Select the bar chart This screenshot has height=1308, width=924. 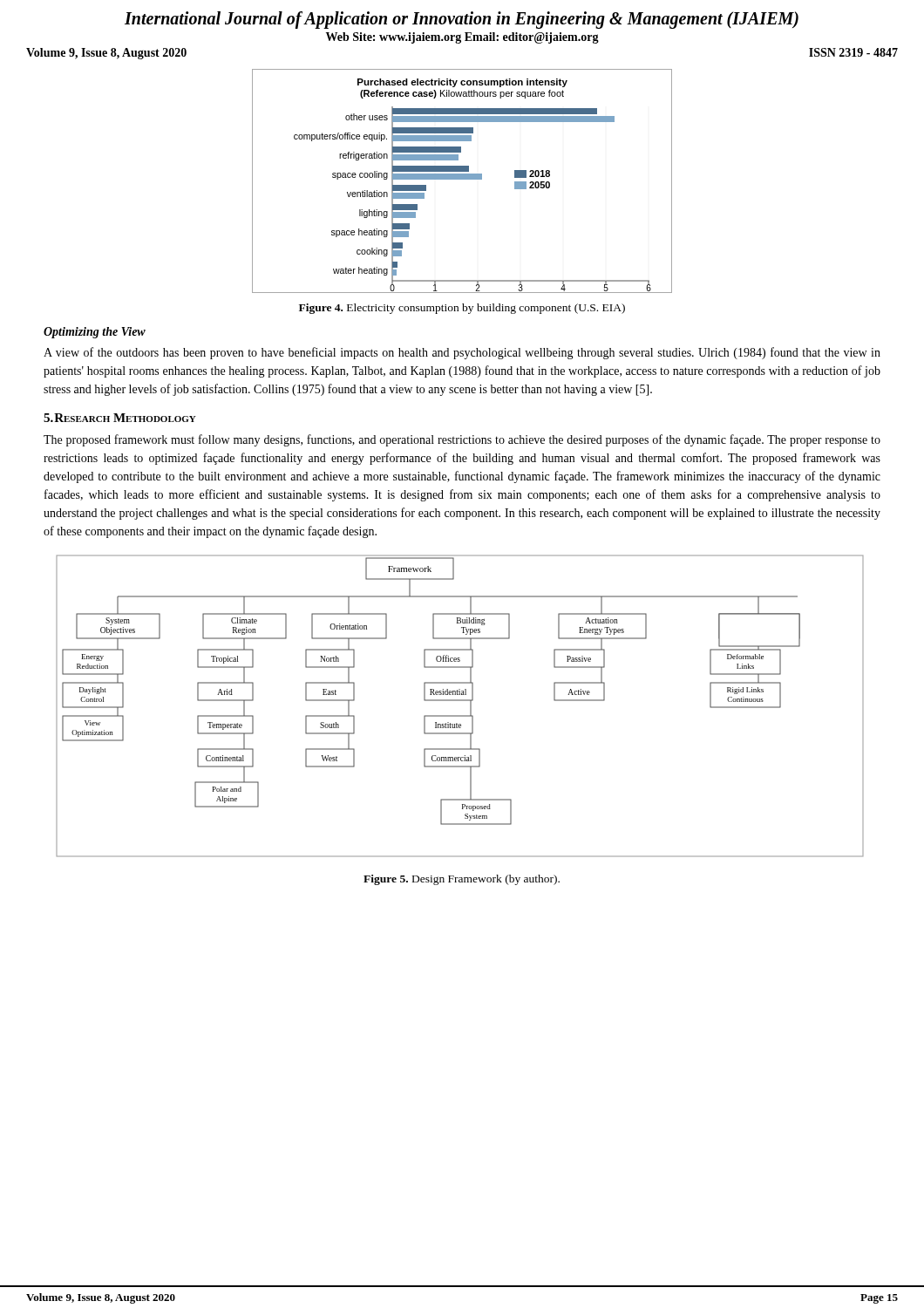coord(462,183)
